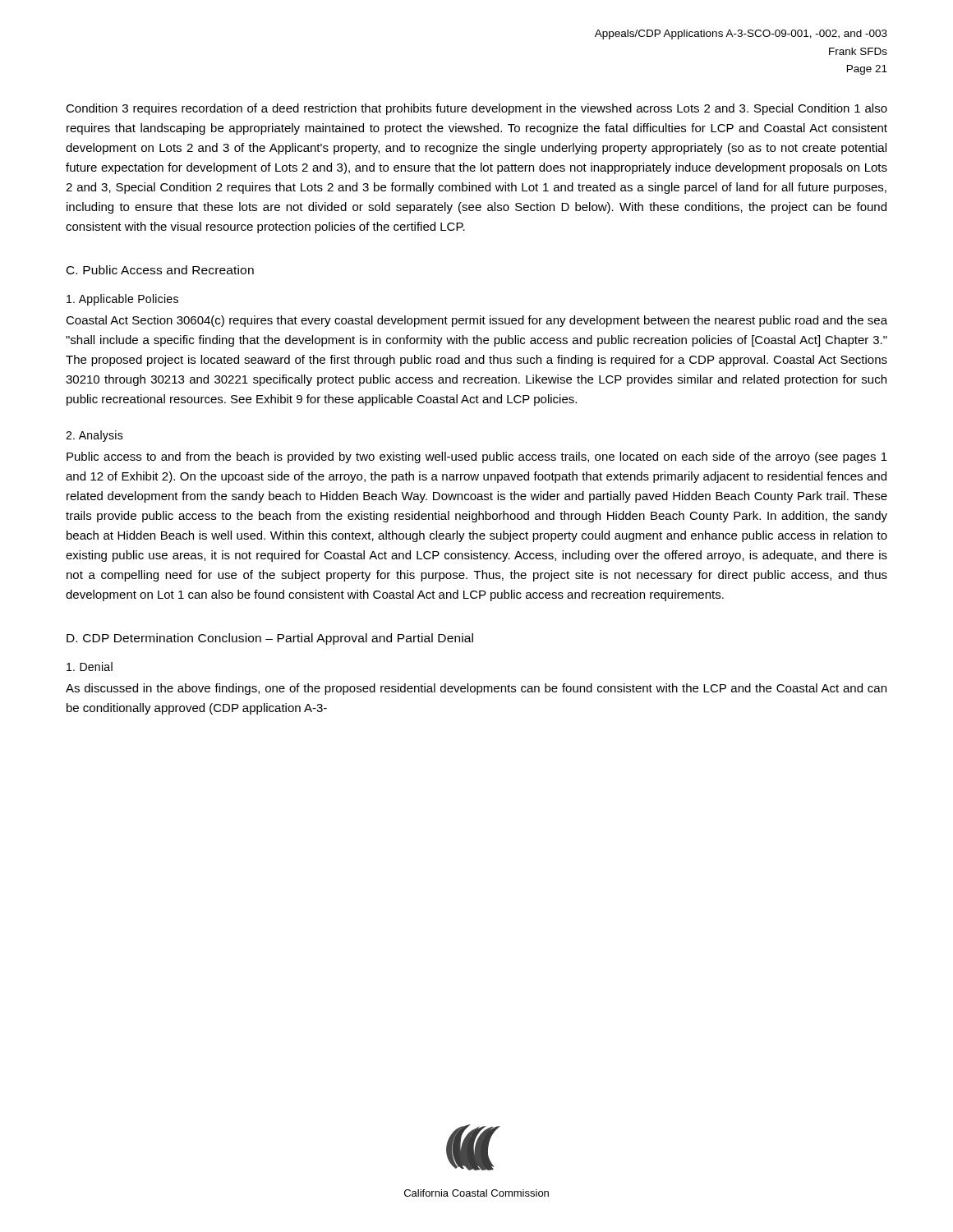Find the section header on this page that starts "D. CDP Determination Conclusion"
The height and width of the screenshot is (1232, 953).
click(x=270, y=638)
